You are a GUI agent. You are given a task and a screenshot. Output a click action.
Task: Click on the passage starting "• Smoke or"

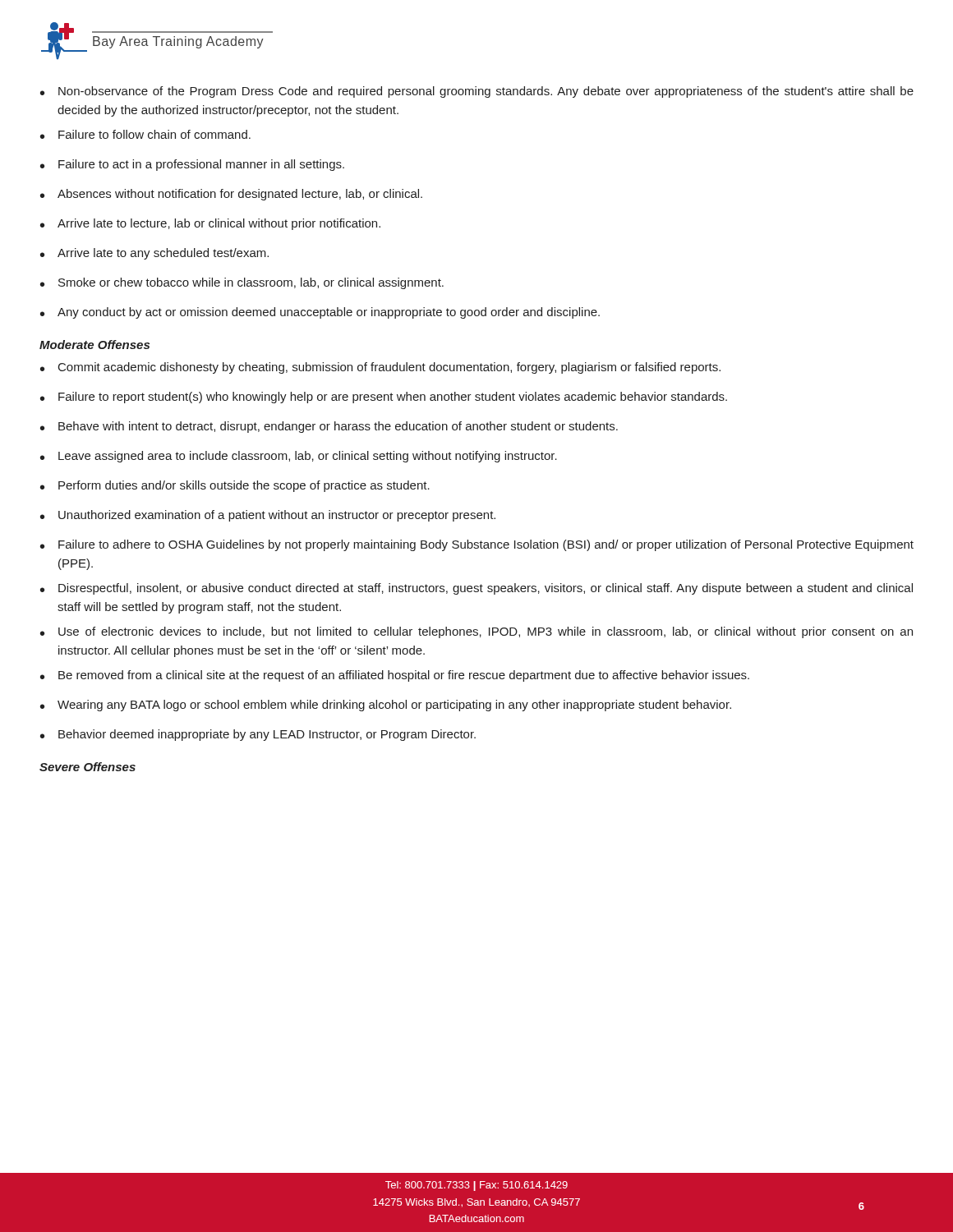[x=242, y=283]
